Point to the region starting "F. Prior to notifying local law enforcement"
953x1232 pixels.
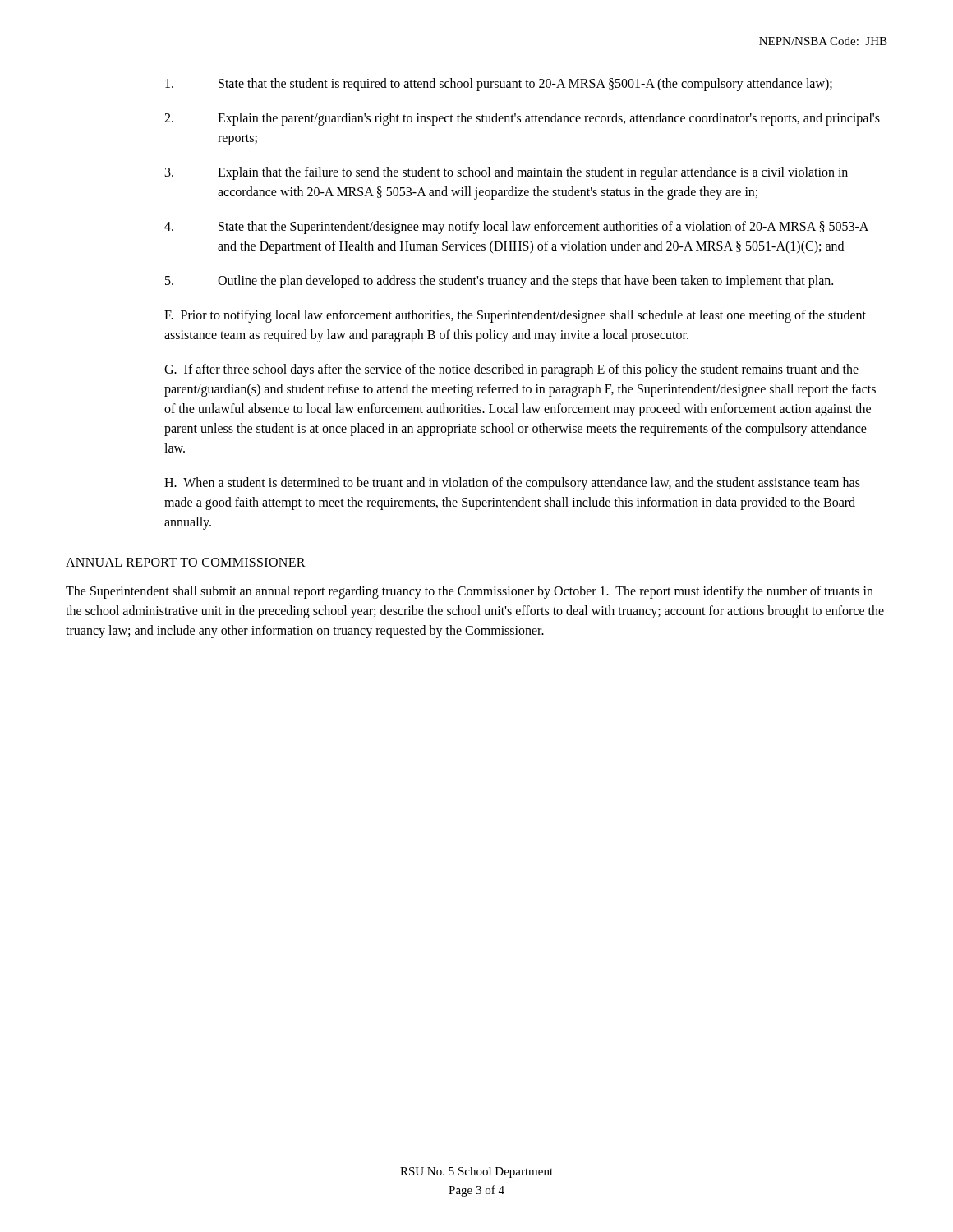515,325
